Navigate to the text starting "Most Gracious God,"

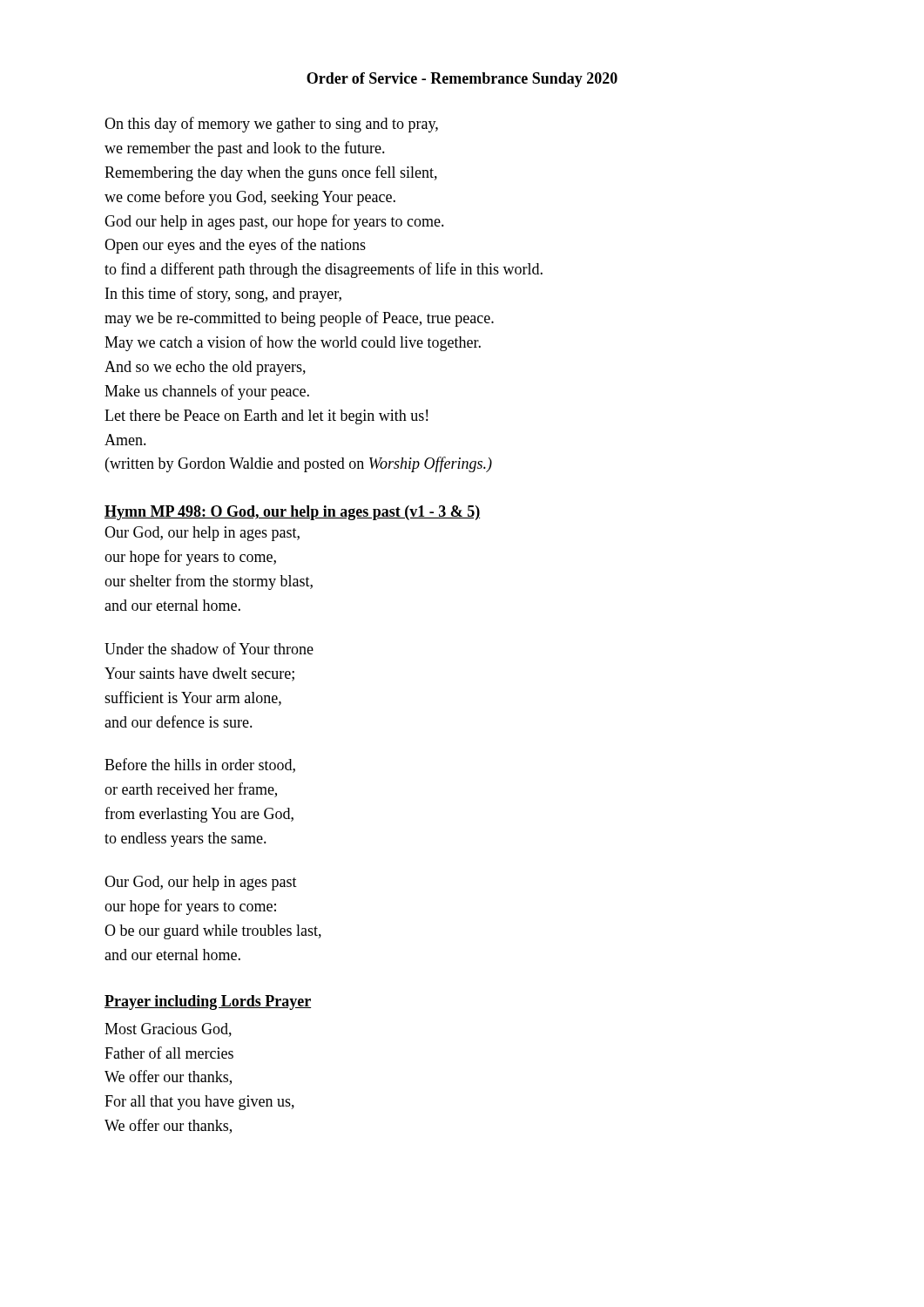point(168,1030)
